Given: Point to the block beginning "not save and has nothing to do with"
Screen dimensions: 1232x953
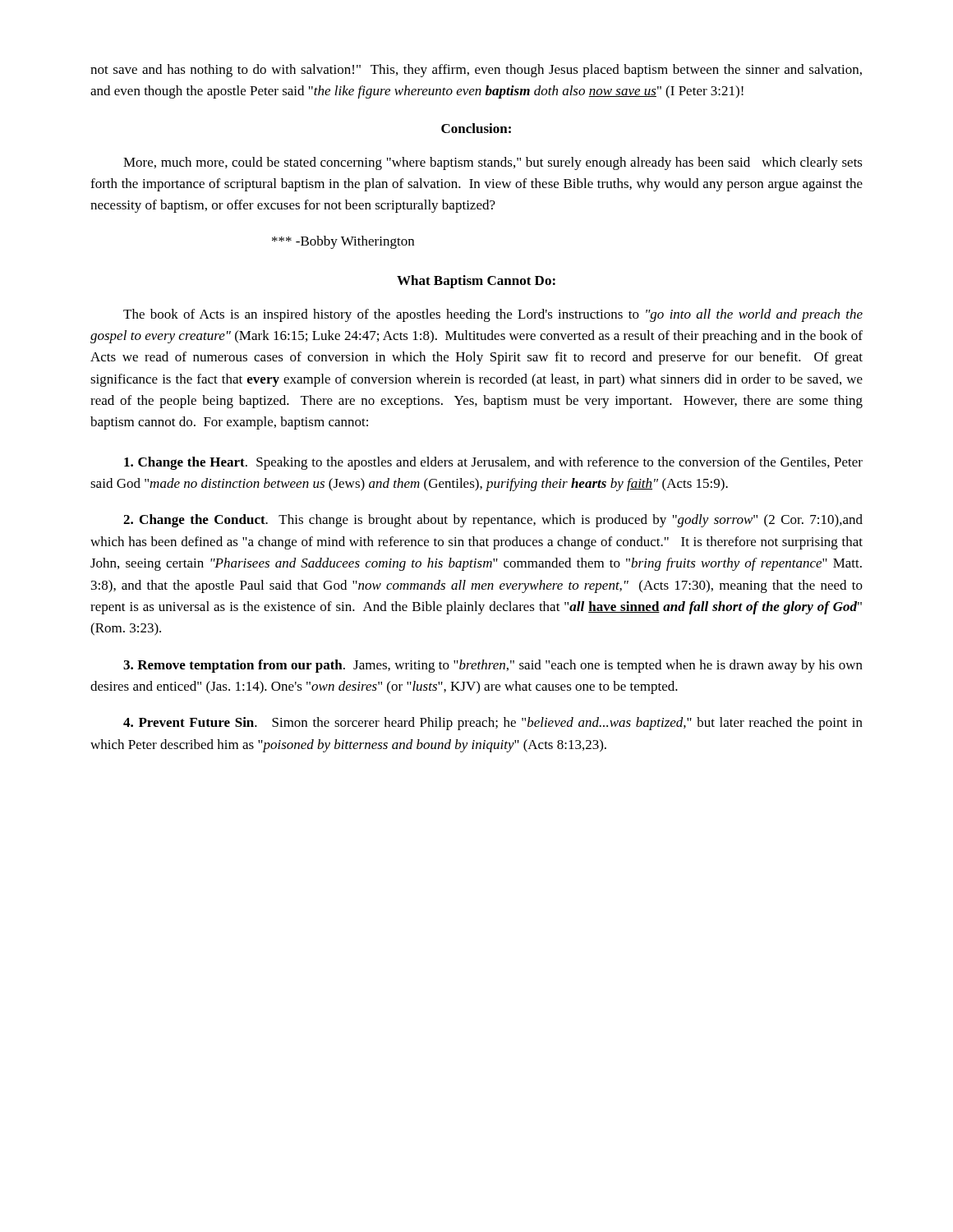Looking at the screenshot, I should pyautogui.click(x=476, y=80).
